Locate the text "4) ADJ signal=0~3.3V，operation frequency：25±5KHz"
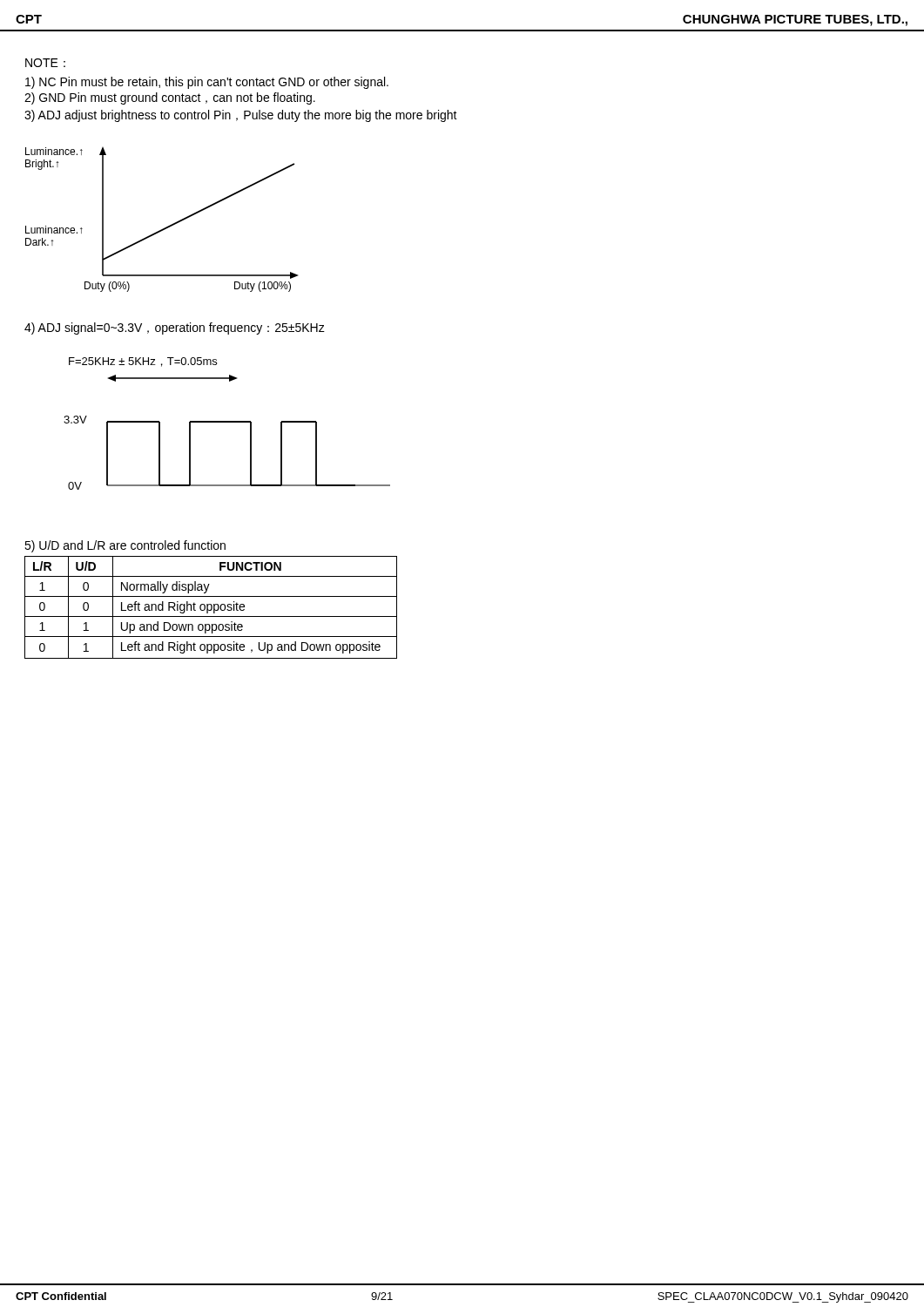This screenshot has height=1307, width=924. [174, 328]
